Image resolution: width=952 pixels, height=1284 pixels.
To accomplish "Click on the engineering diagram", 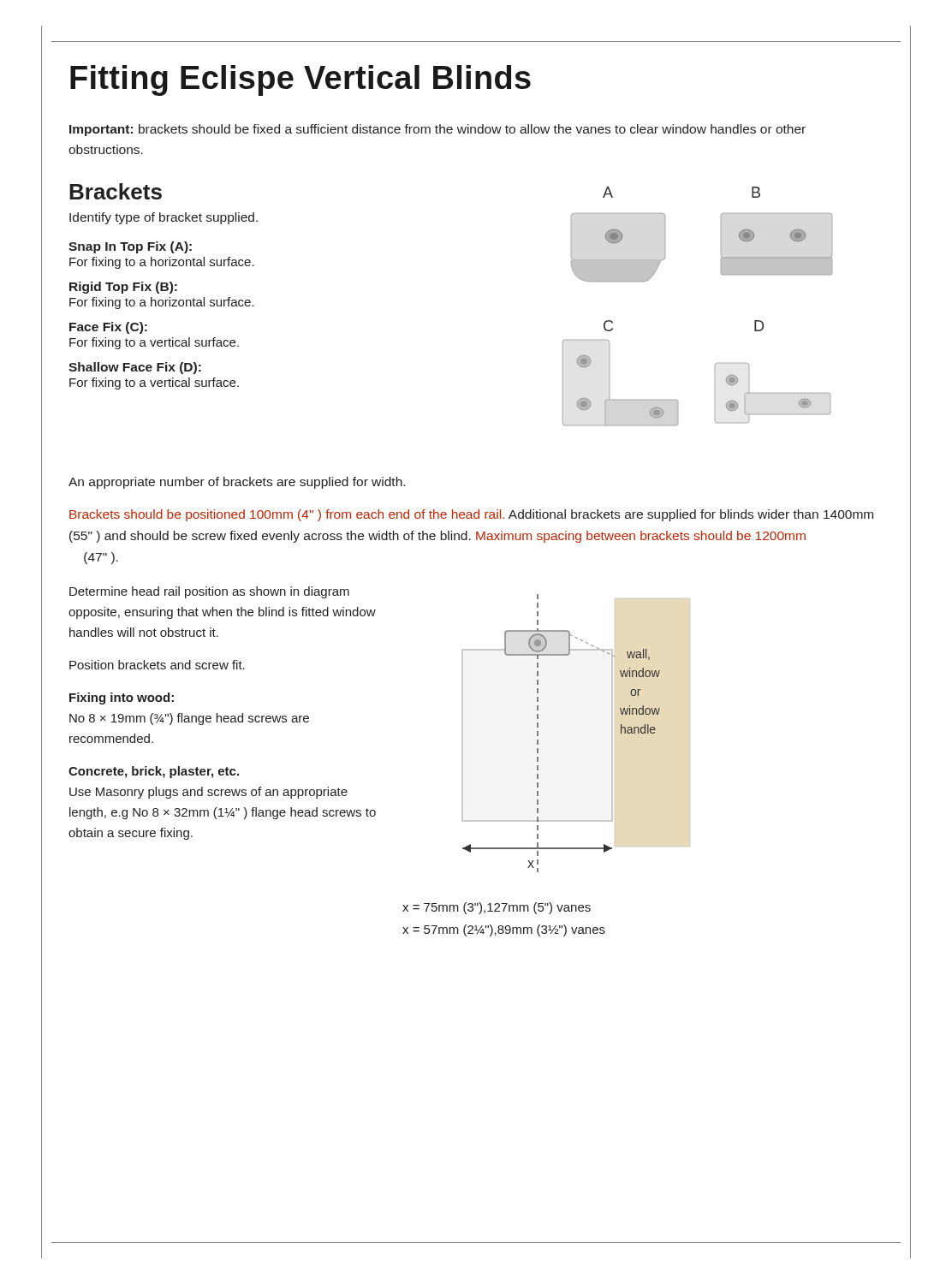I will tap(639, 737).
